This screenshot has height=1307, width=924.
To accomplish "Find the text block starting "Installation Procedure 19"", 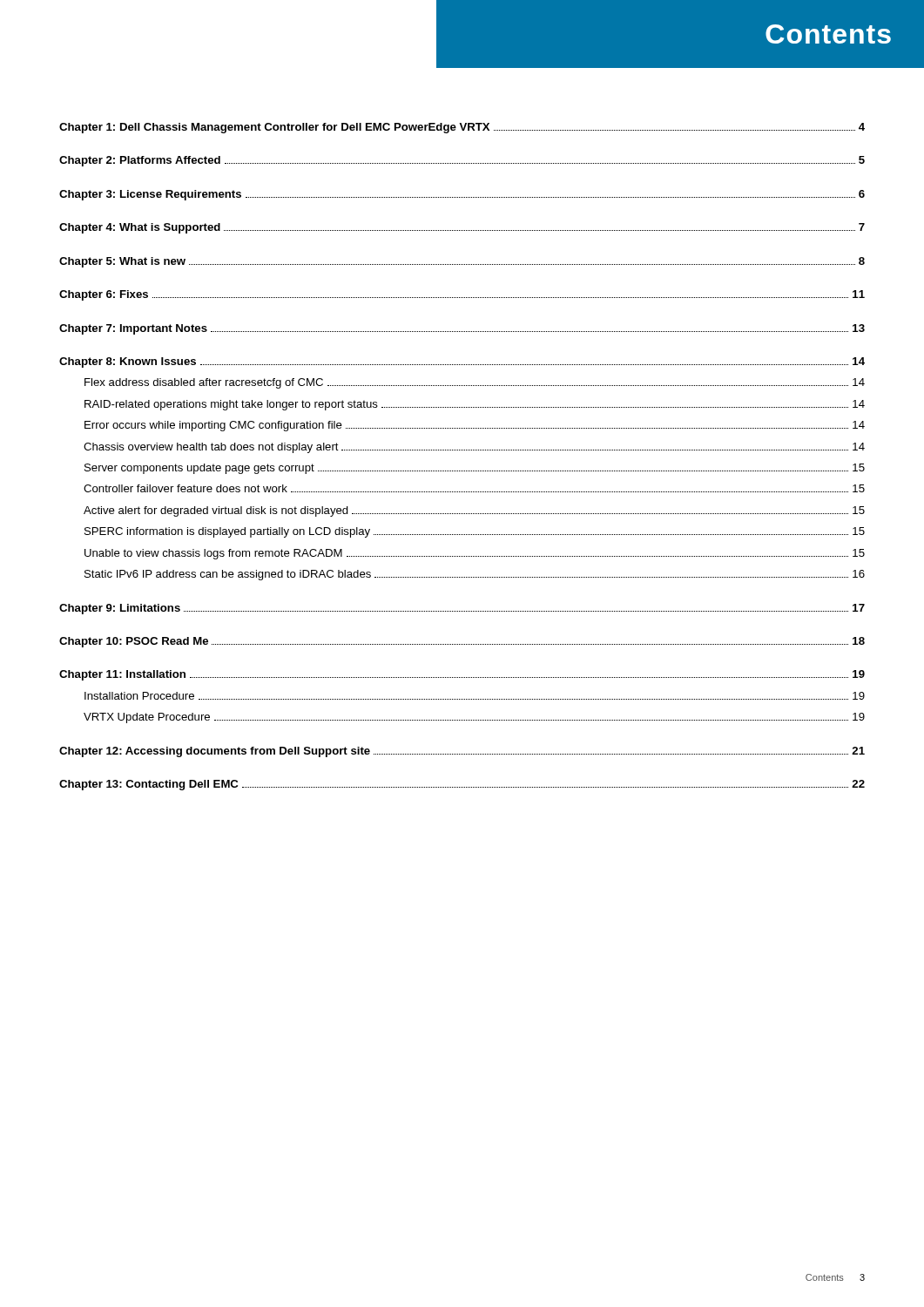I will click(x=474, y=696).
